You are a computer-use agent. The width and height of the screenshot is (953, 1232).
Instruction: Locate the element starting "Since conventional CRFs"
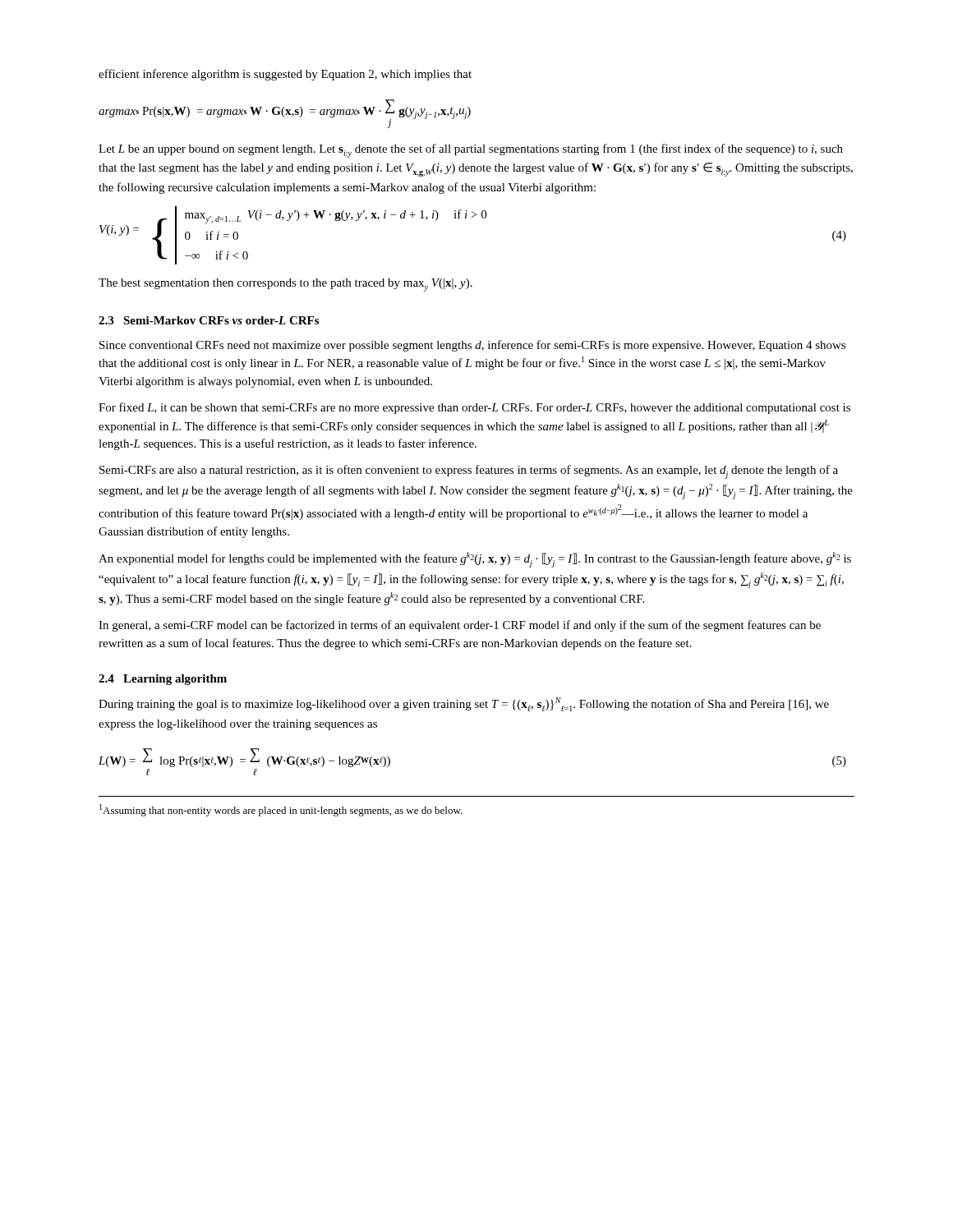476,364
